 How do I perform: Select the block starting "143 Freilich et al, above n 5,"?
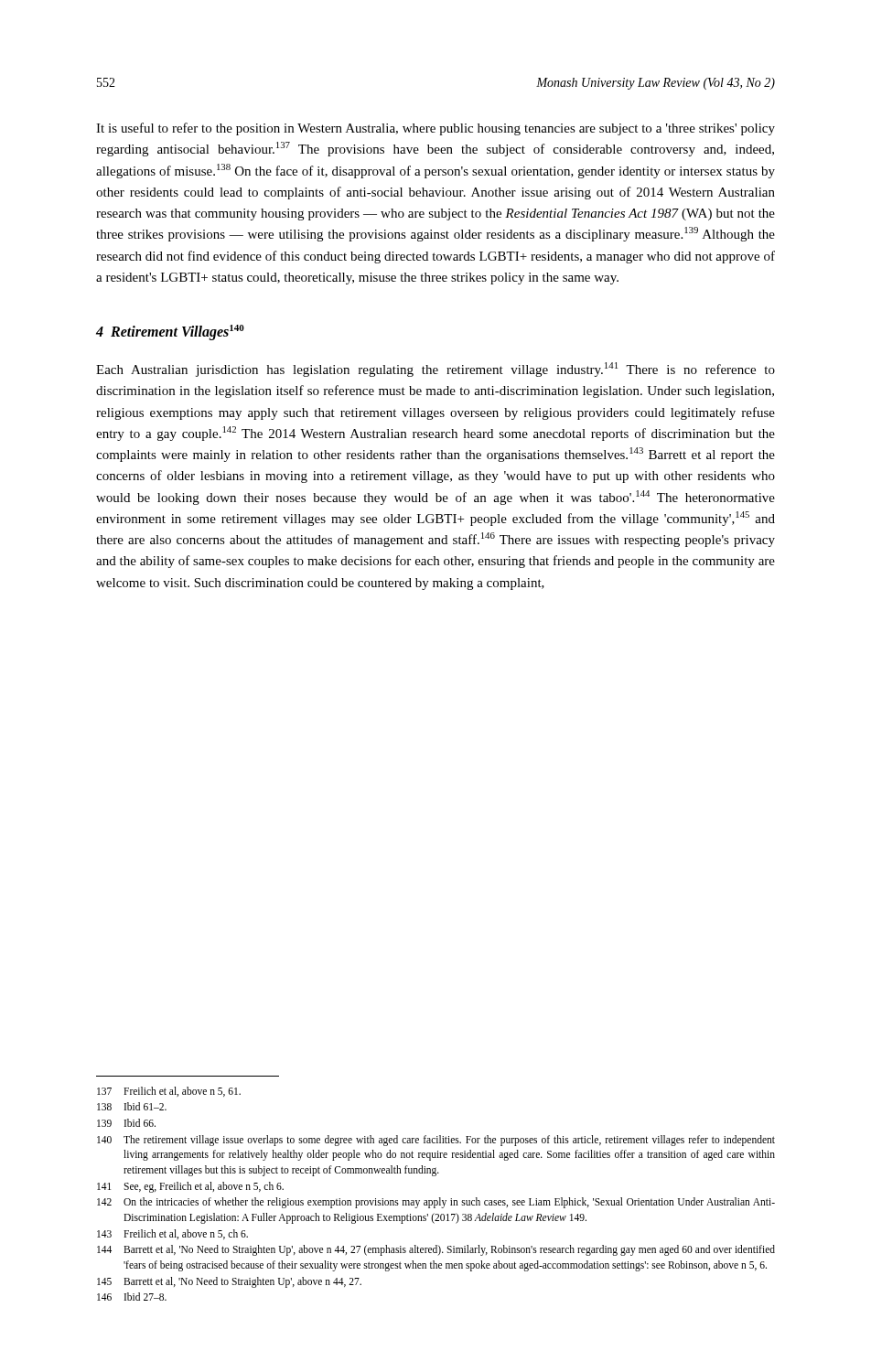point(172,1234)
